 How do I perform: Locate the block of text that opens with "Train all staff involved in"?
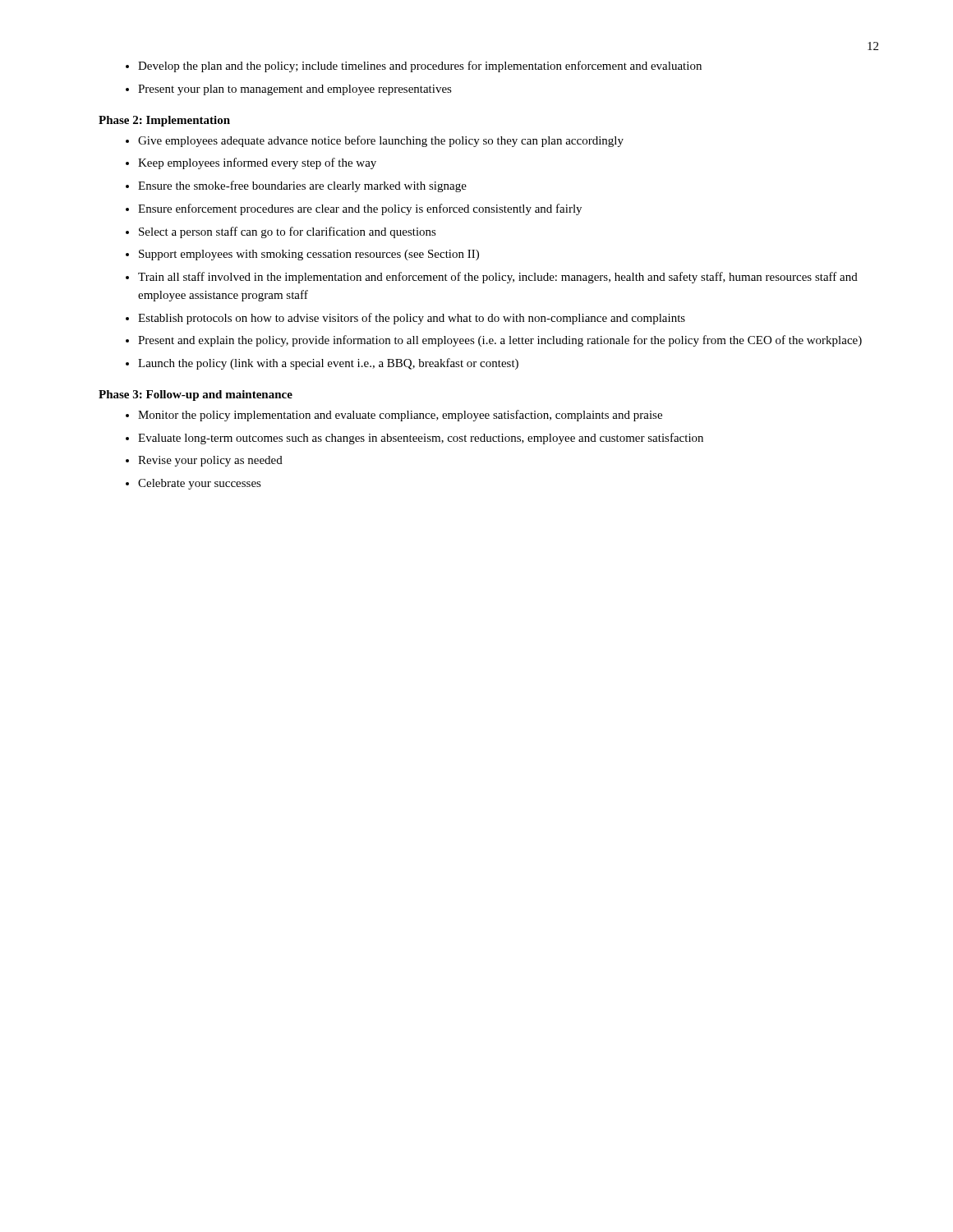(x=498, y=286)
